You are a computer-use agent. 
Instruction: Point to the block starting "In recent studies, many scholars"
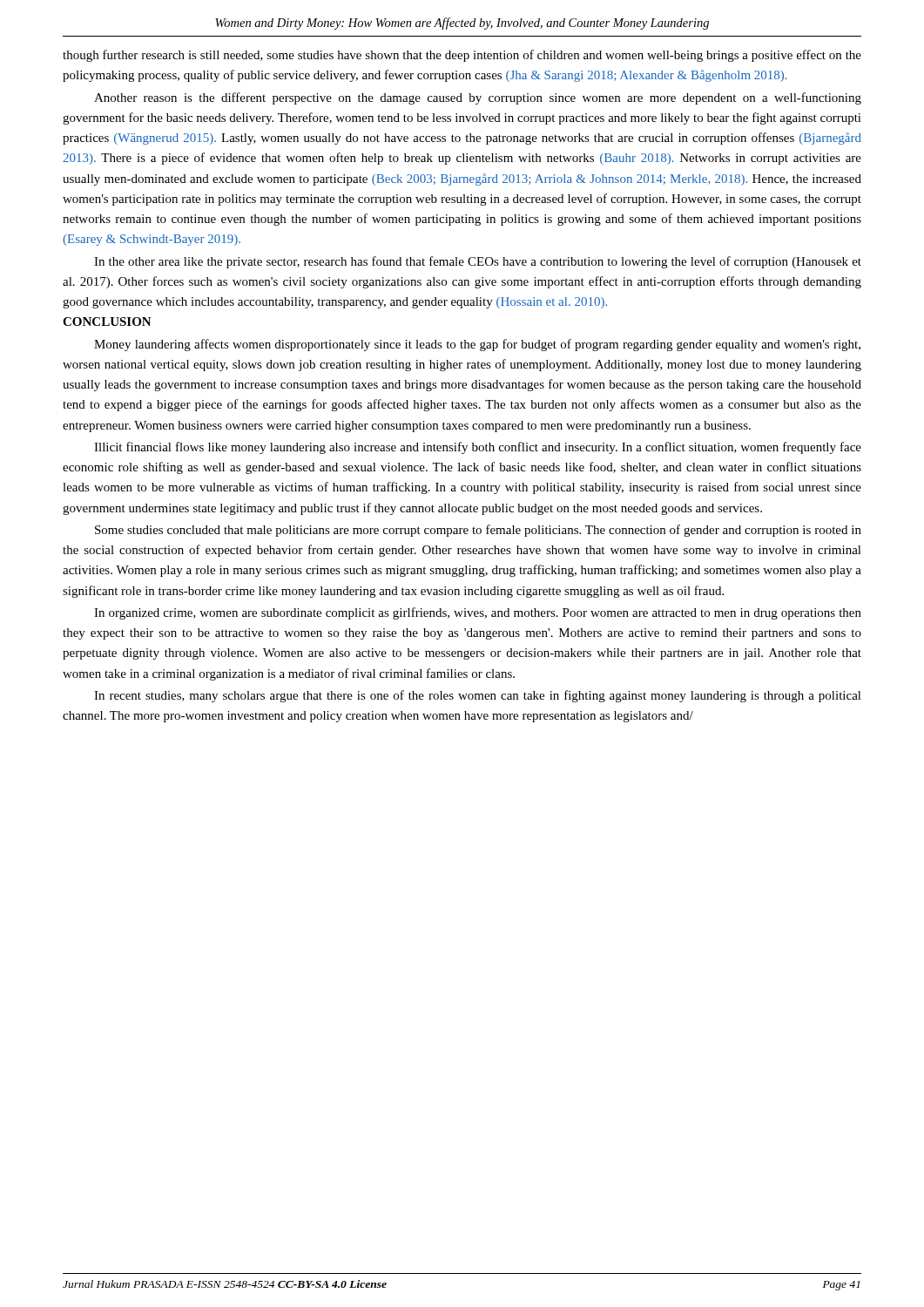462,706
